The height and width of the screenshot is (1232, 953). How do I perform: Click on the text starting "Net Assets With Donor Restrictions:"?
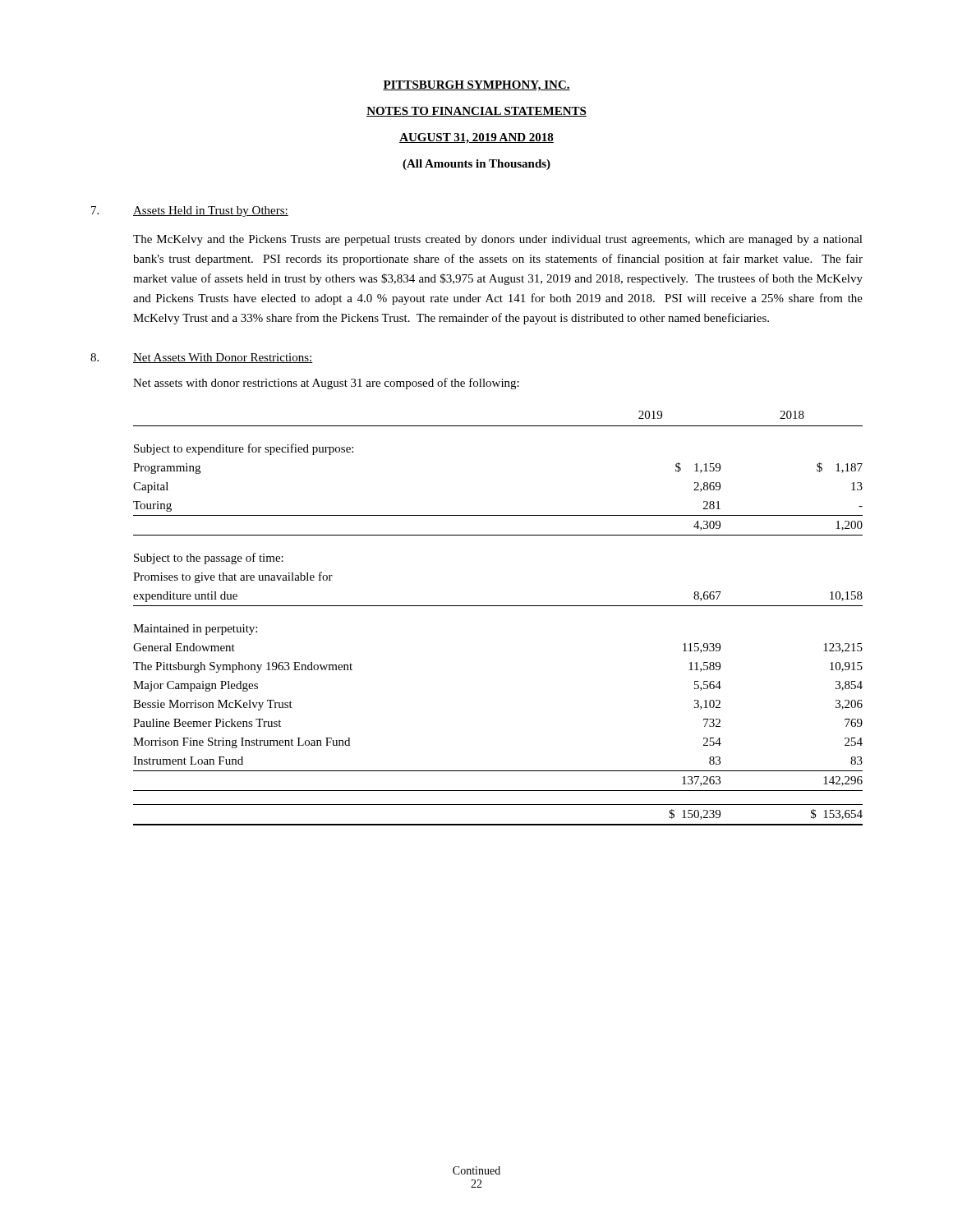[223, 357]
